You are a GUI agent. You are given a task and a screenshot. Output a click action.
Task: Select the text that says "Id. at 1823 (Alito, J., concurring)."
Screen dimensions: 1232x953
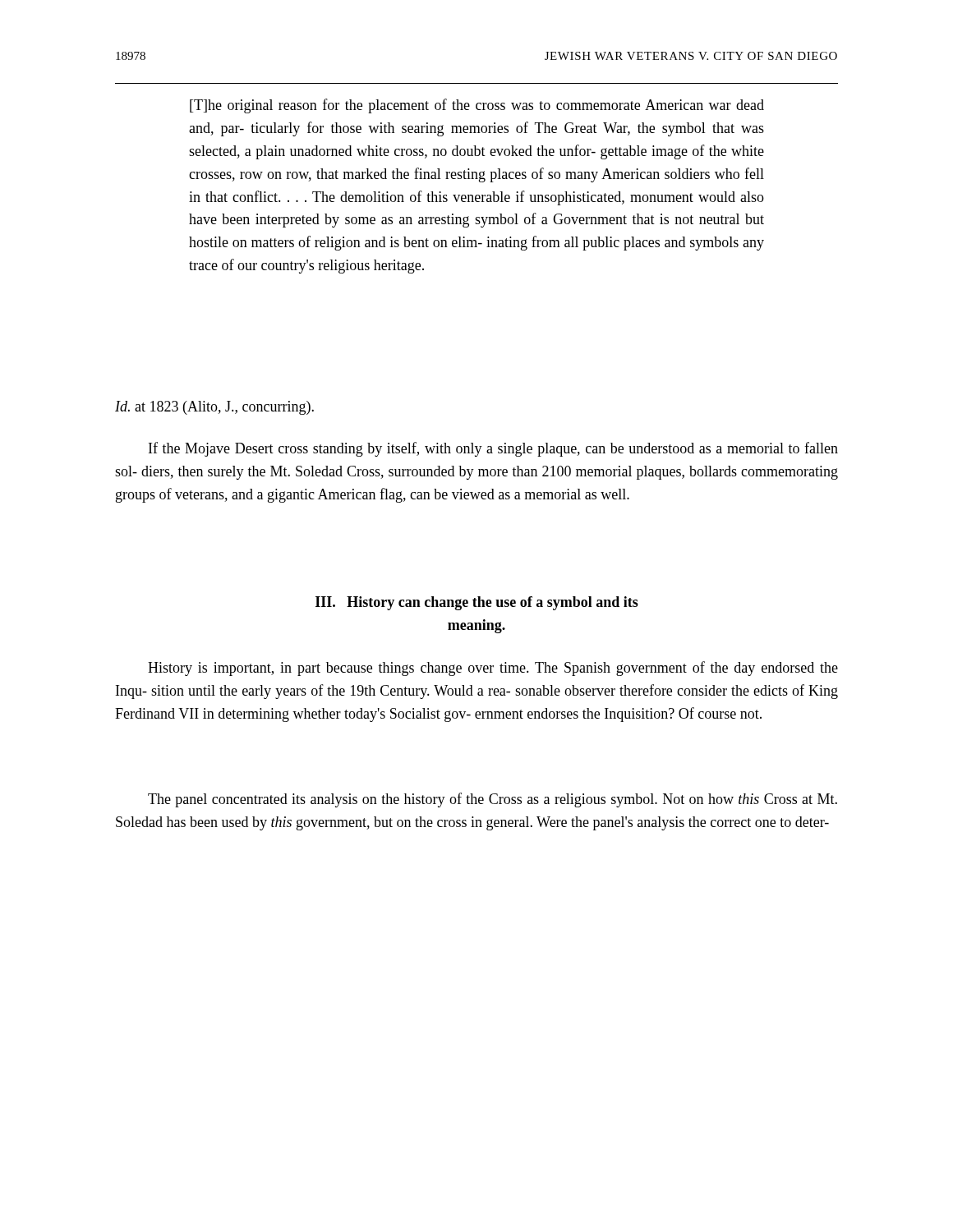(x=215, y=407)
